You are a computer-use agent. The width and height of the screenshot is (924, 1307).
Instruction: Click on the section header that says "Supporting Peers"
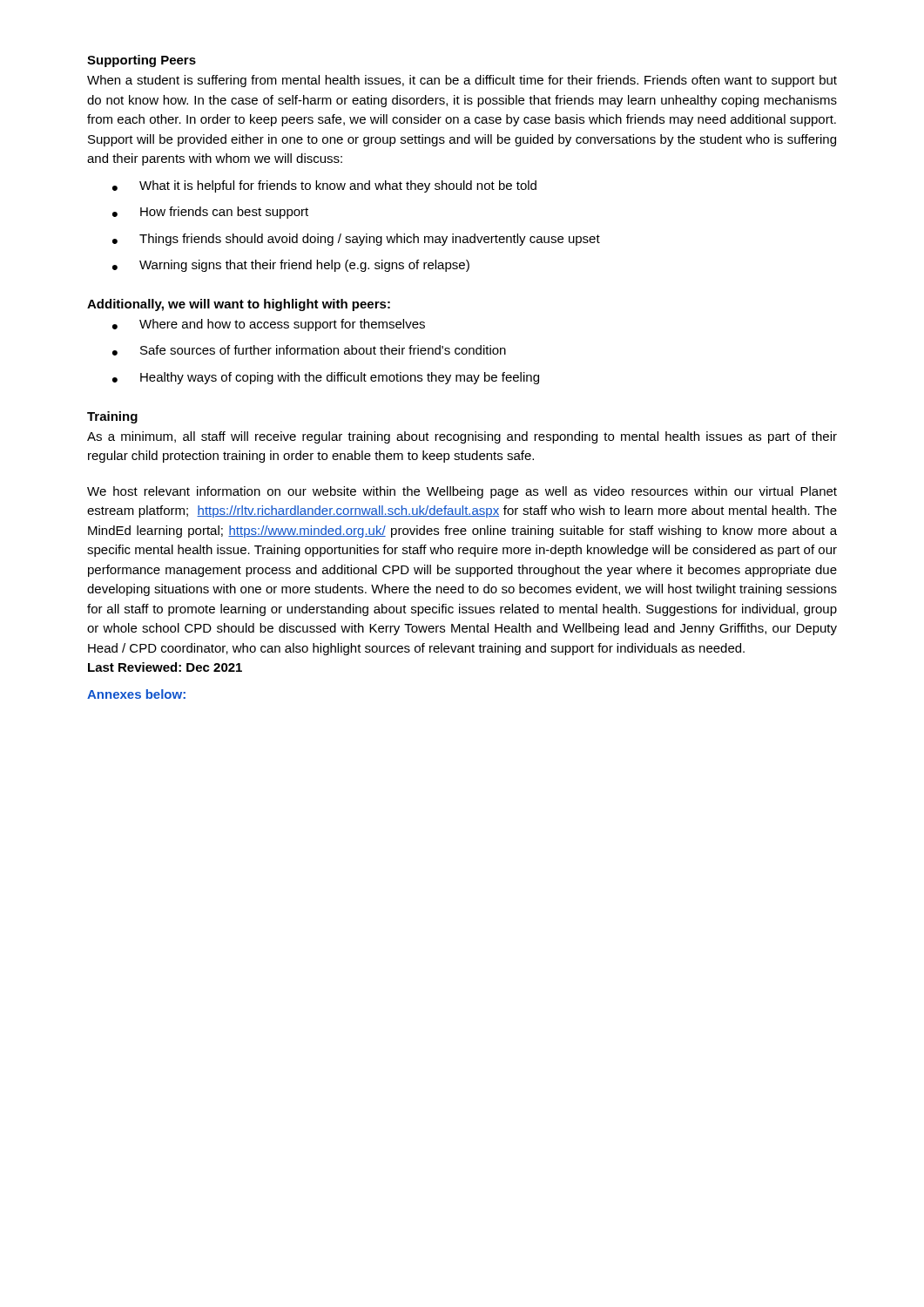point(142,60)
